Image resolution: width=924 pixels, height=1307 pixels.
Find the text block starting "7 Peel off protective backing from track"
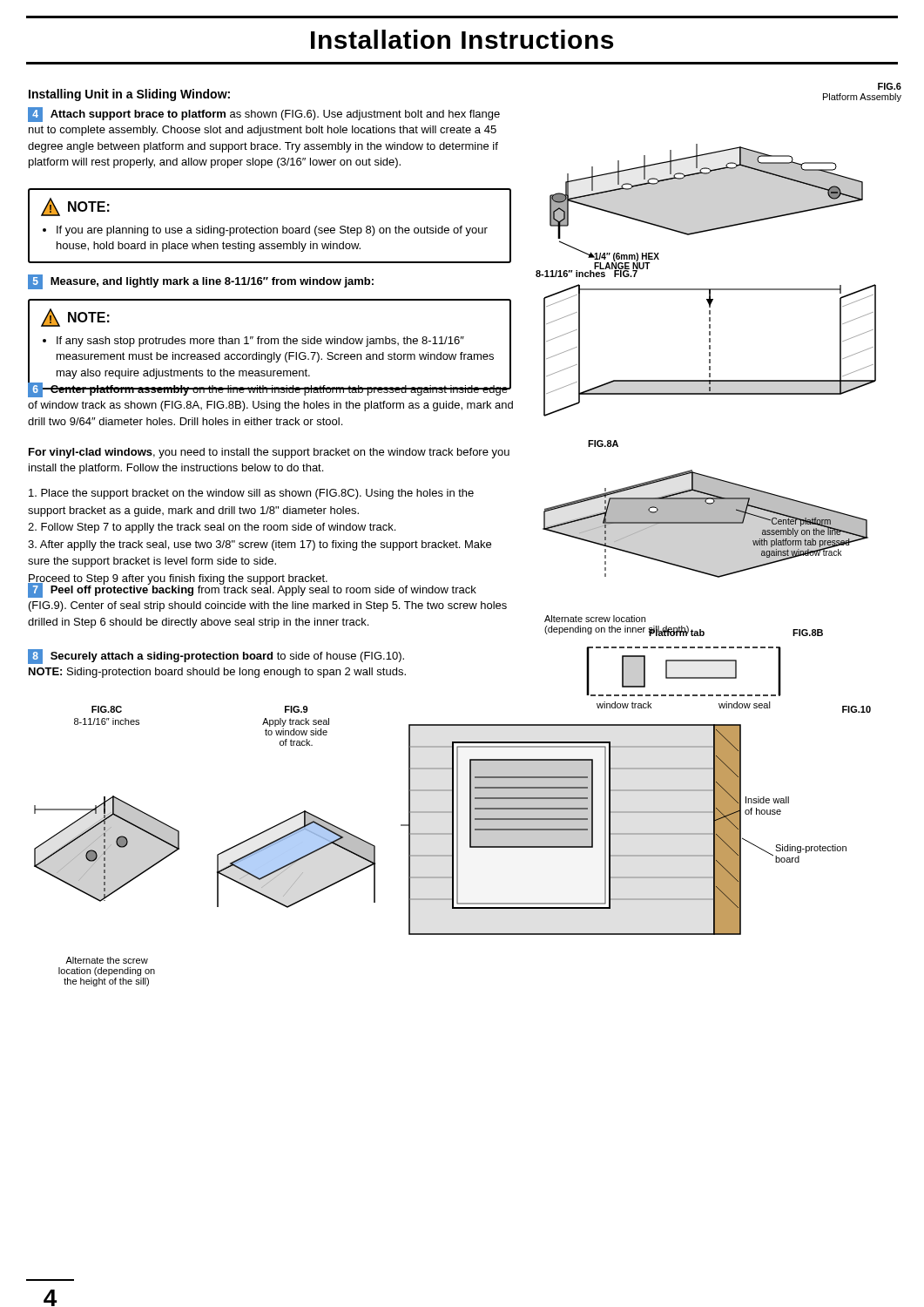268,606
